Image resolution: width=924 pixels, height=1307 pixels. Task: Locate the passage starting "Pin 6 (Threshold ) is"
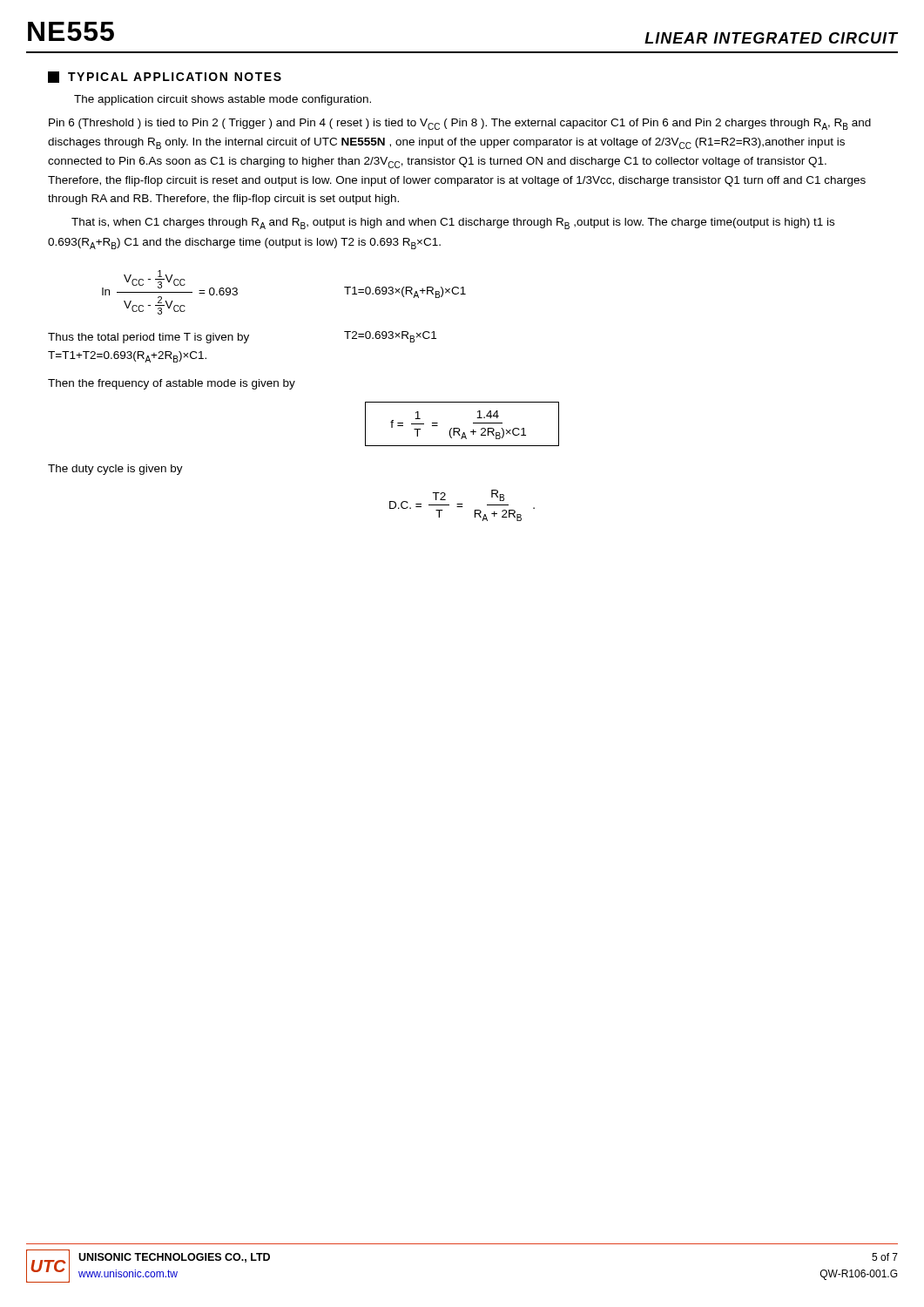[460, 160]
